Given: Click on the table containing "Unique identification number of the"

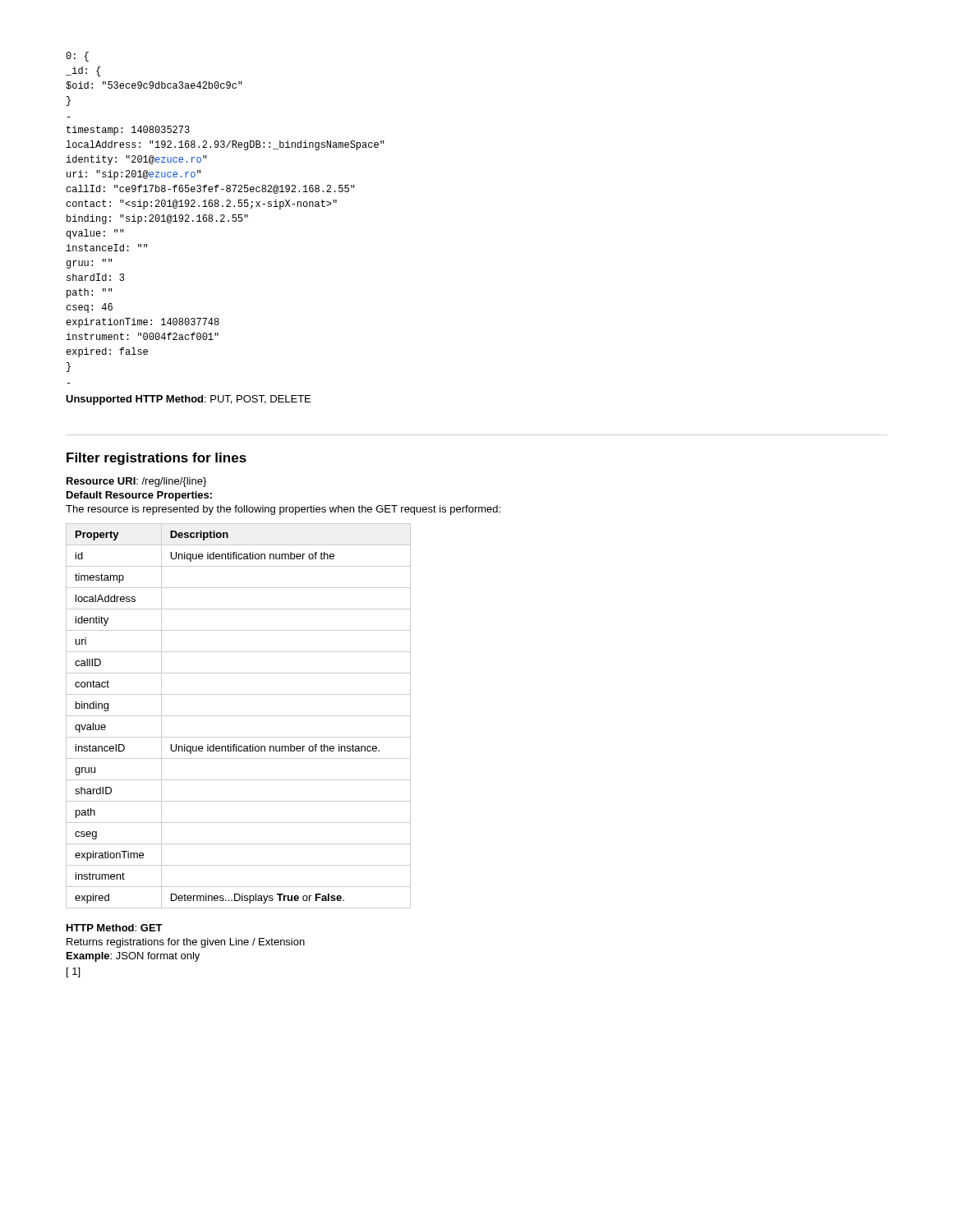Looking at the screenshot, I should click(476, 716).
